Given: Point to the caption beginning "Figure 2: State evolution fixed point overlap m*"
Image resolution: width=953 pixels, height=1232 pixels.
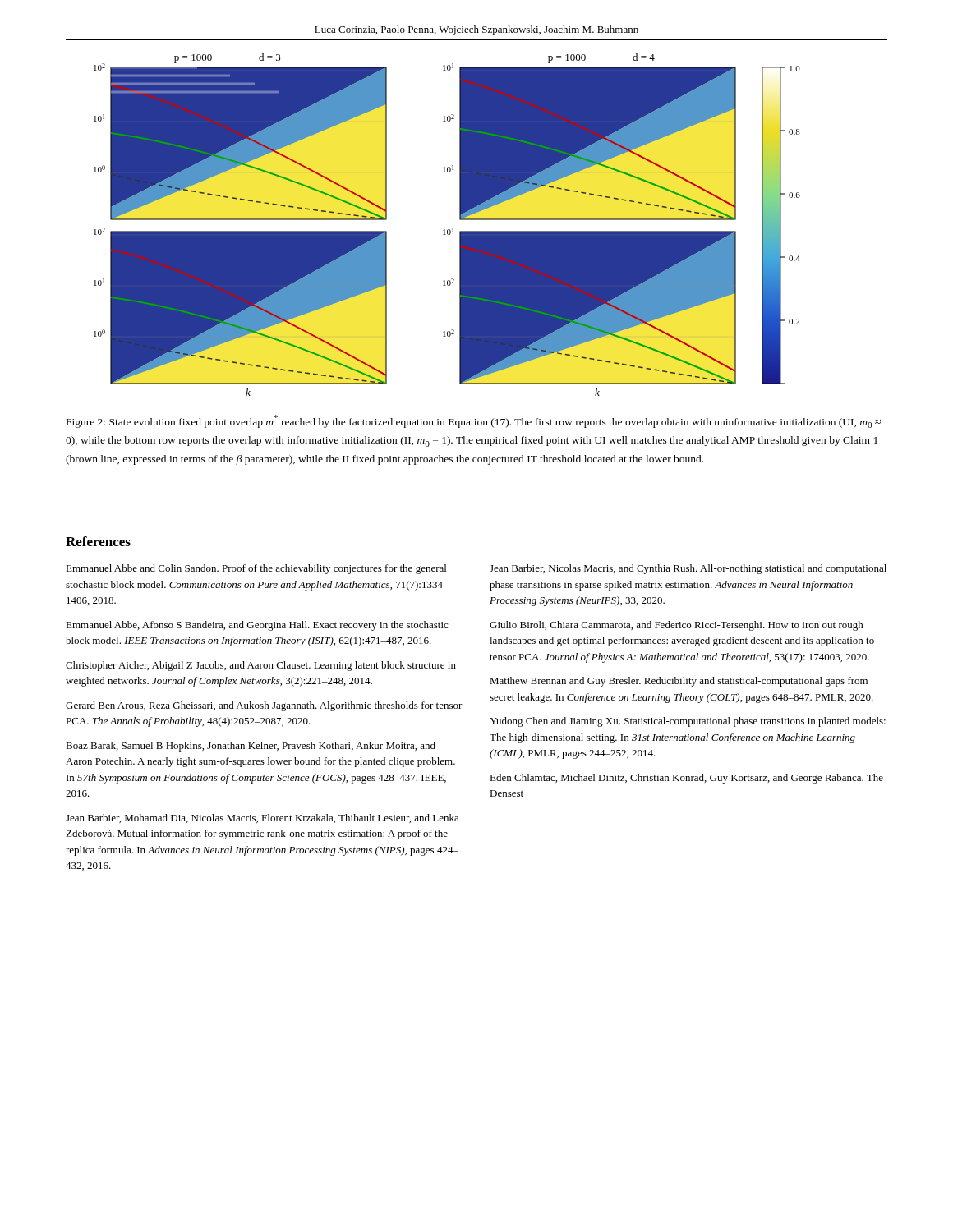Looking at the screenshot, I should pyautogui.click(x=473, y=438).
